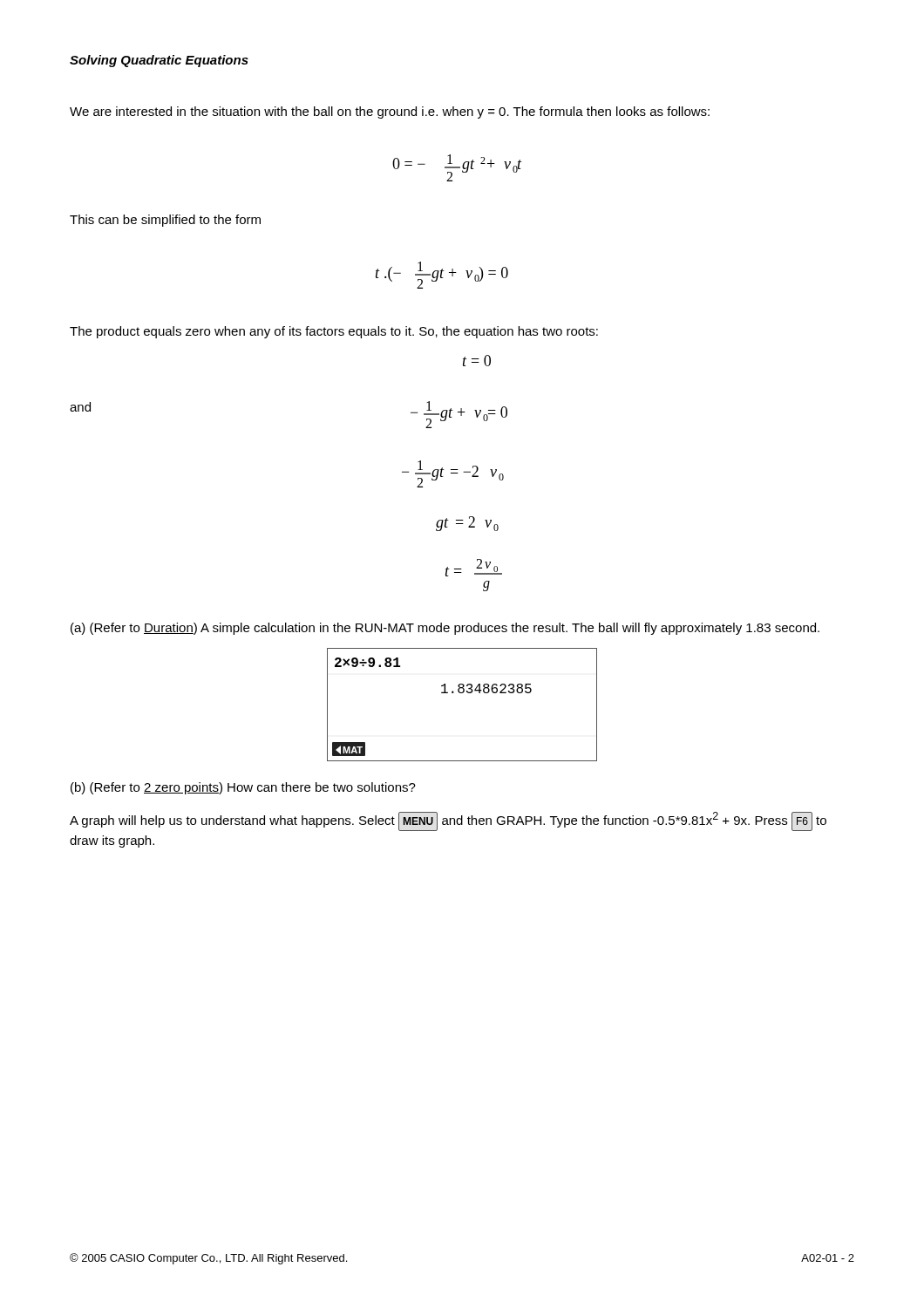Select the passage starting "t = 0"
The height and width of the screenshot is (1308, 924).
pyautogui.click(x=497, y=360)
